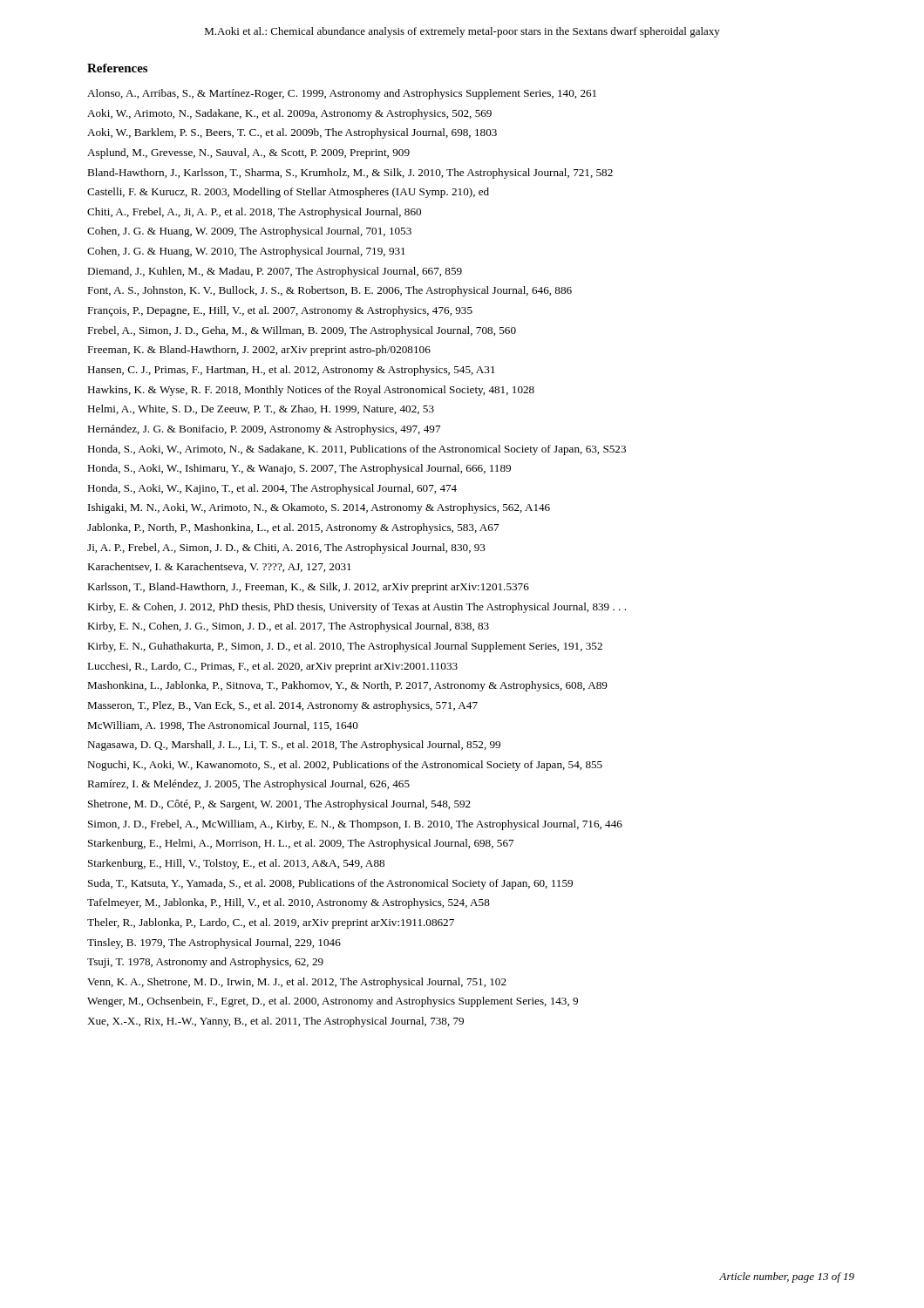Image resolution: width=924 pixels, height=1308 pixels.
Task: Select the passage starting "Lucchesi, R., Lardo, C., Primas, F.,"
Action: (x=272, y=665)
